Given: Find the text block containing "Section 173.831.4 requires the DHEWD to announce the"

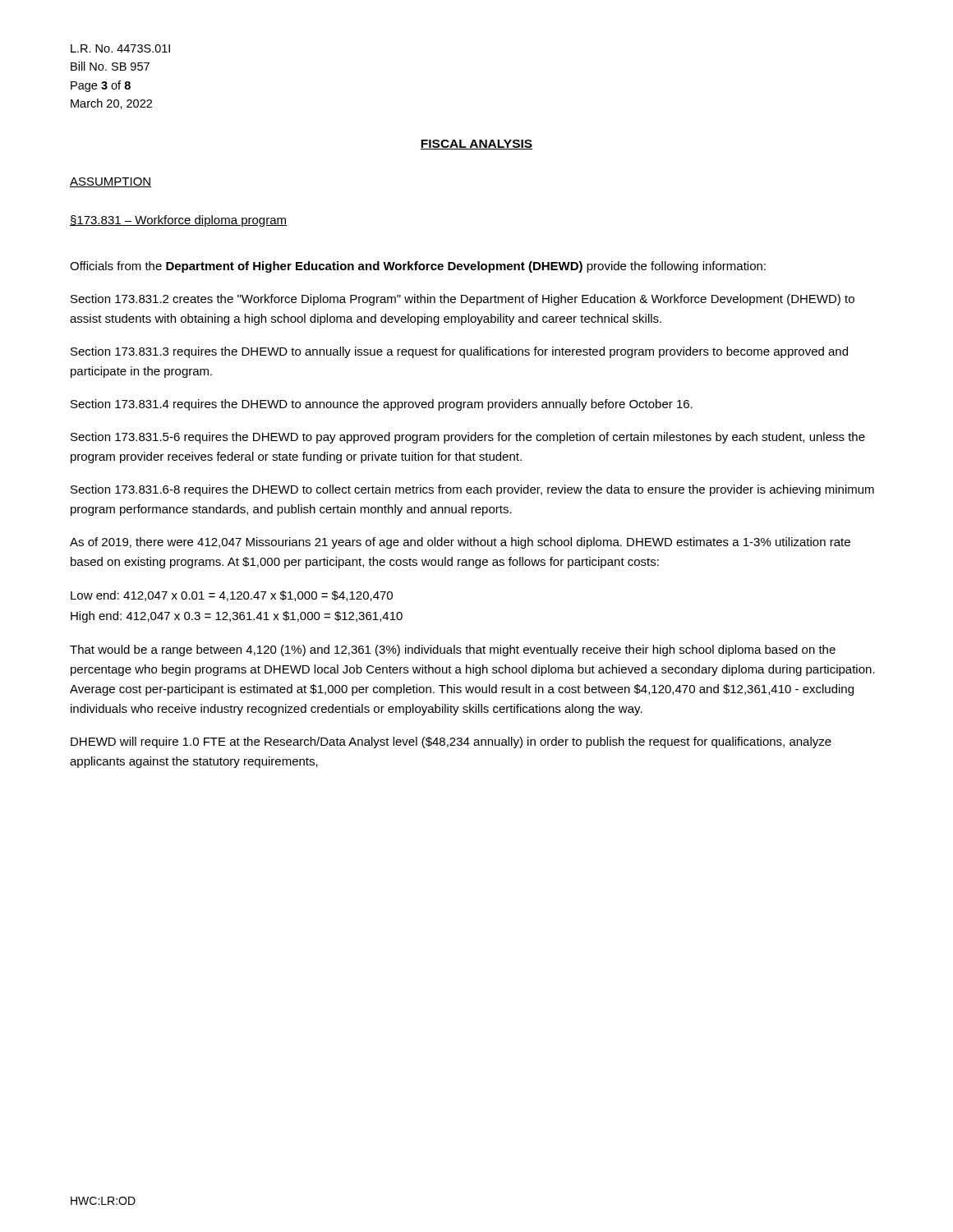Looking at the screenshot, I should [x=382, y=404].
